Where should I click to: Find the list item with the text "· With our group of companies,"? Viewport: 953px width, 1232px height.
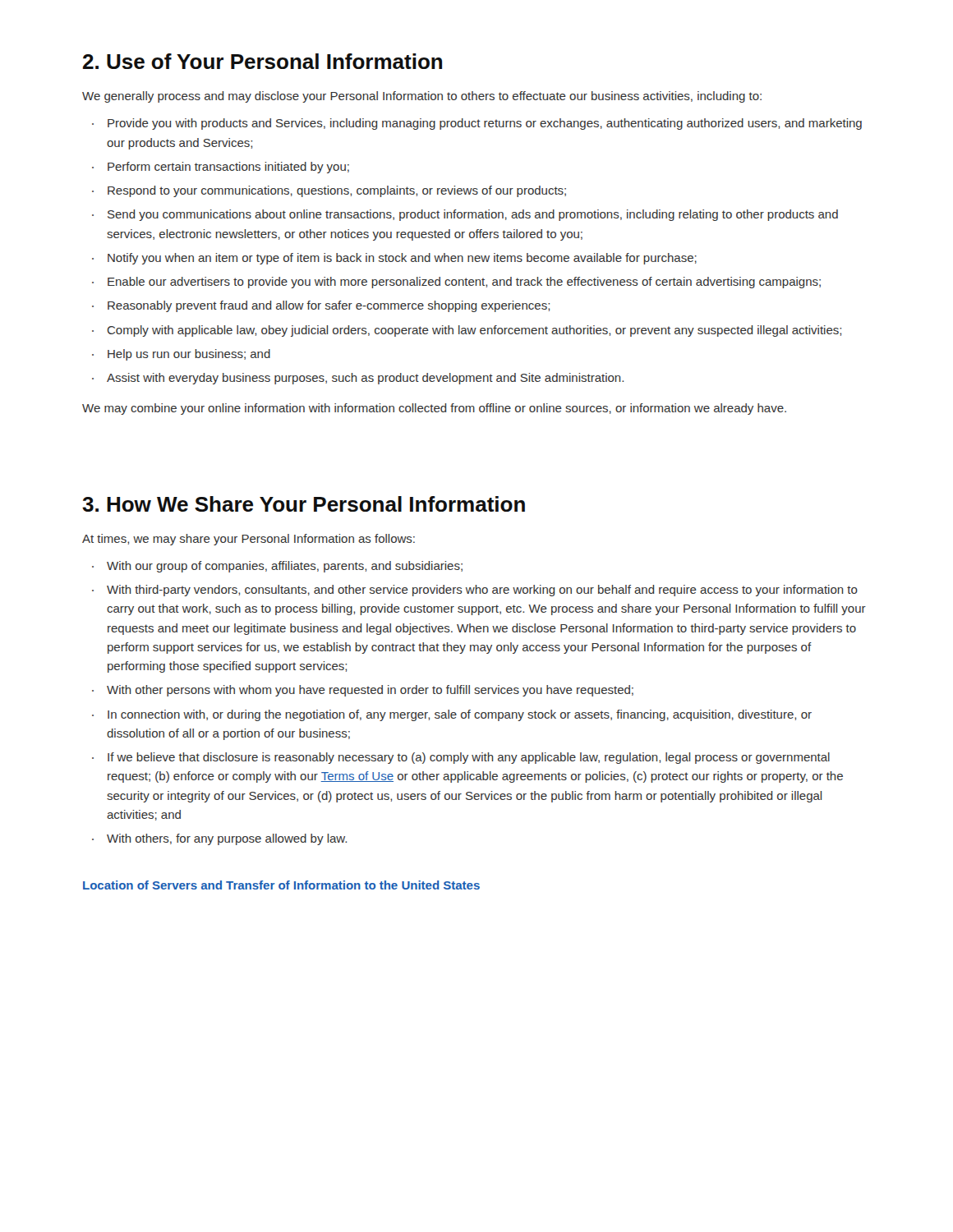pyautogui.click(x=277, y=565)
